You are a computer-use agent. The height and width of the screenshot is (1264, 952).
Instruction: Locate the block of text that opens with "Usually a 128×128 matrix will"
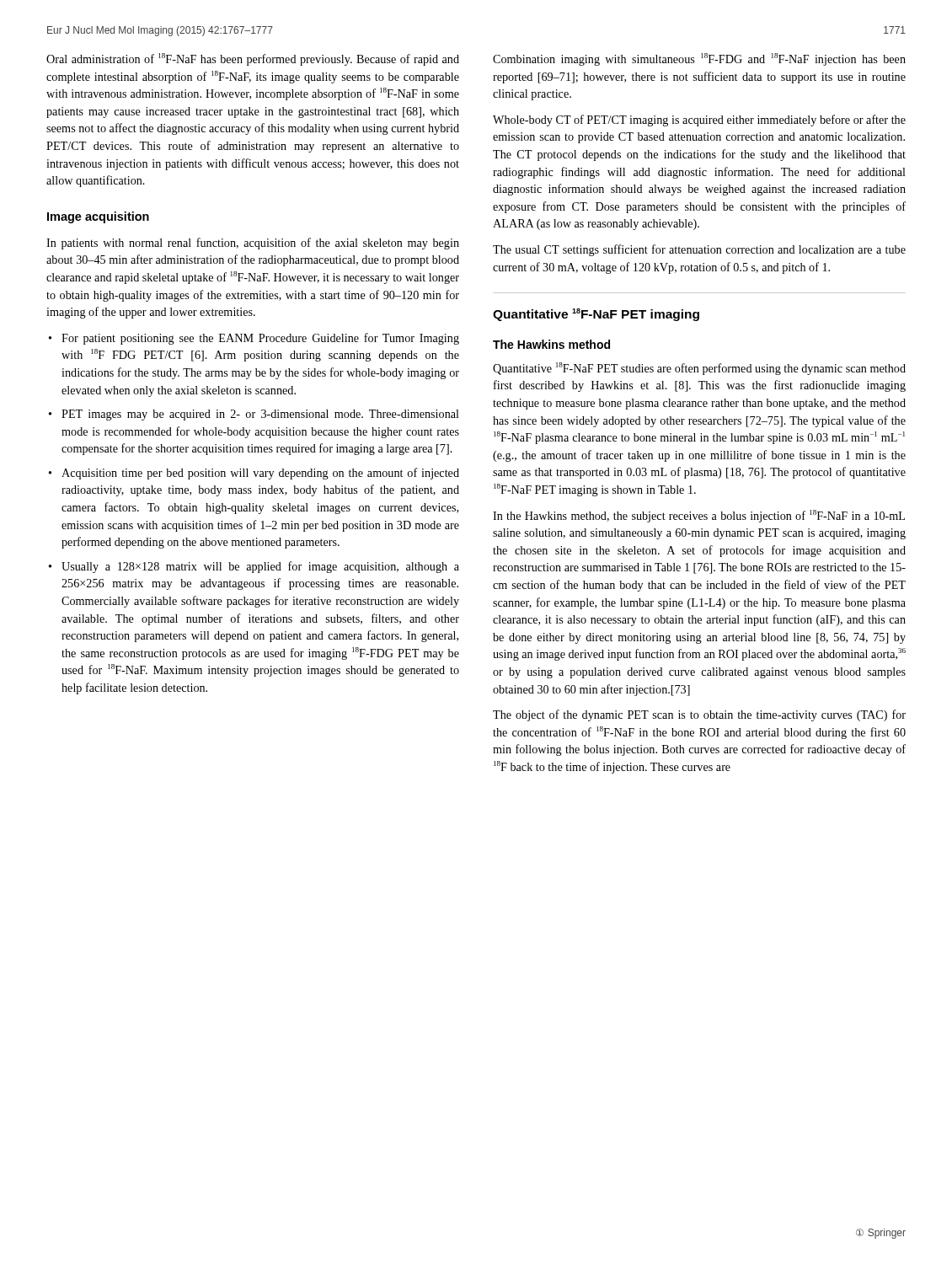(x=260, y=627)
